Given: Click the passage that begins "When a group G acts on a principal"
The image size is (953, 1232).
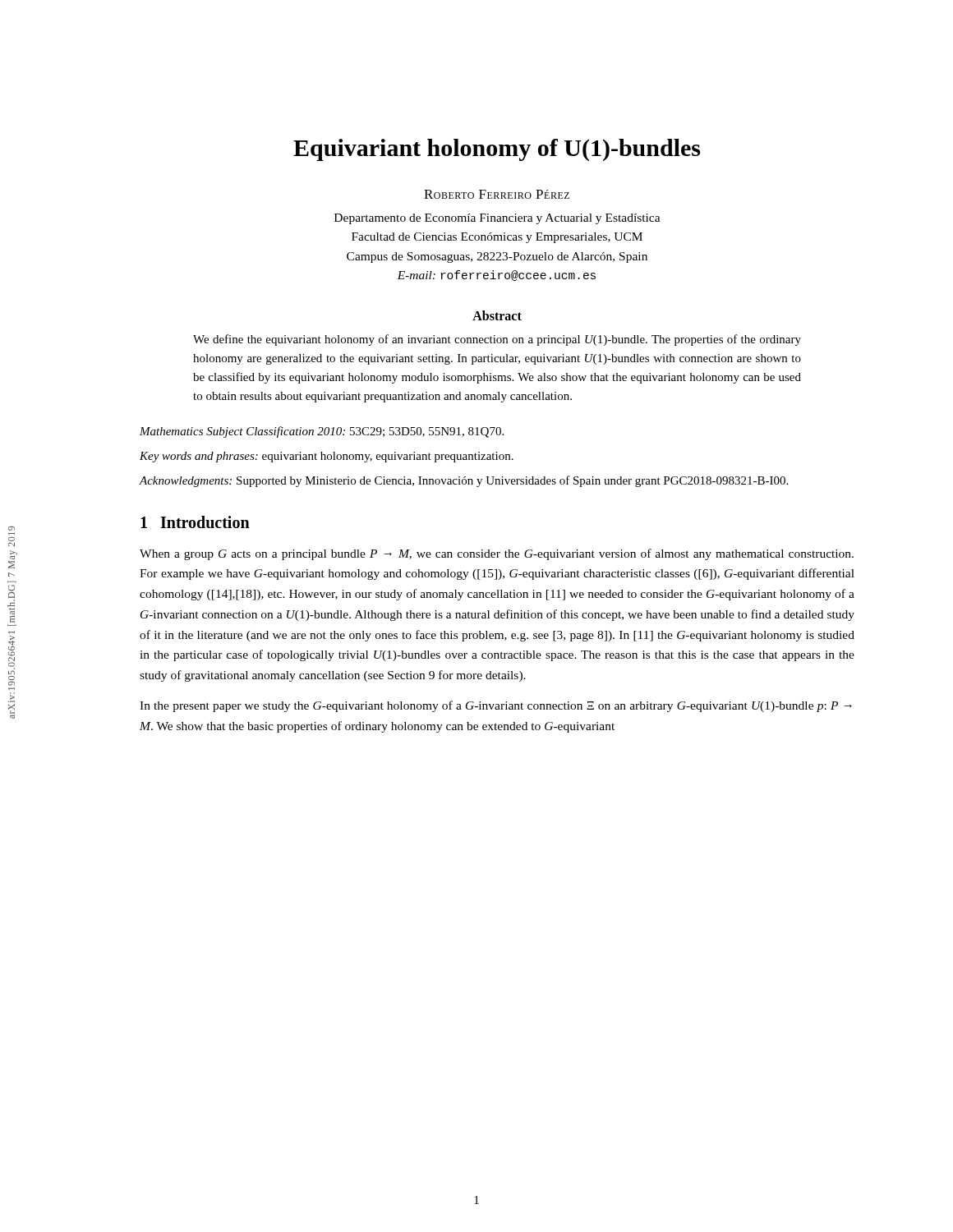Looking at the screenshot, I should click(x=497, y=614).
